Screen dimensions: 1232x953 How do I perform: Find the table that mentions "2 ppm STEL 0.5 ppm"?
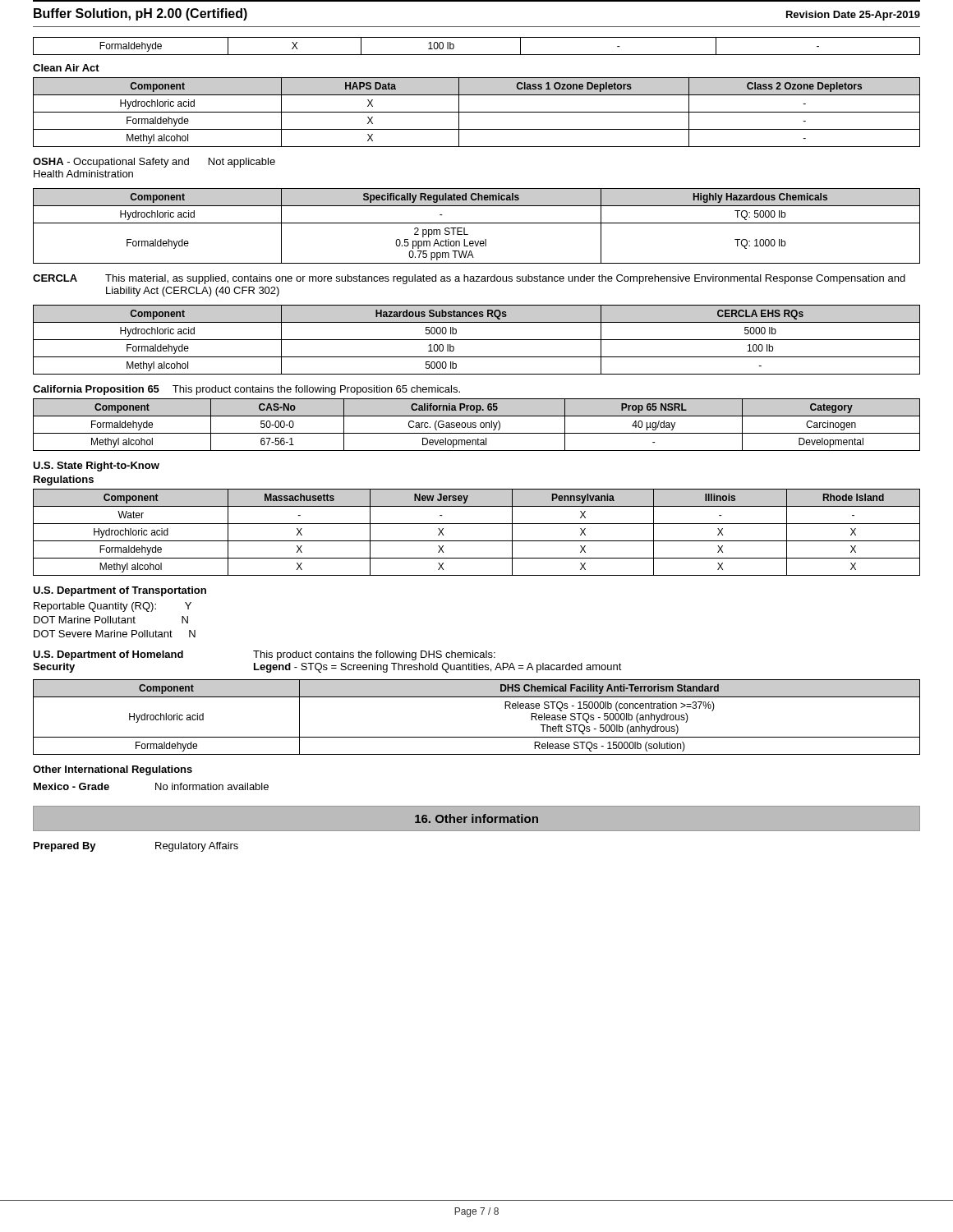(x=476, y=226)
